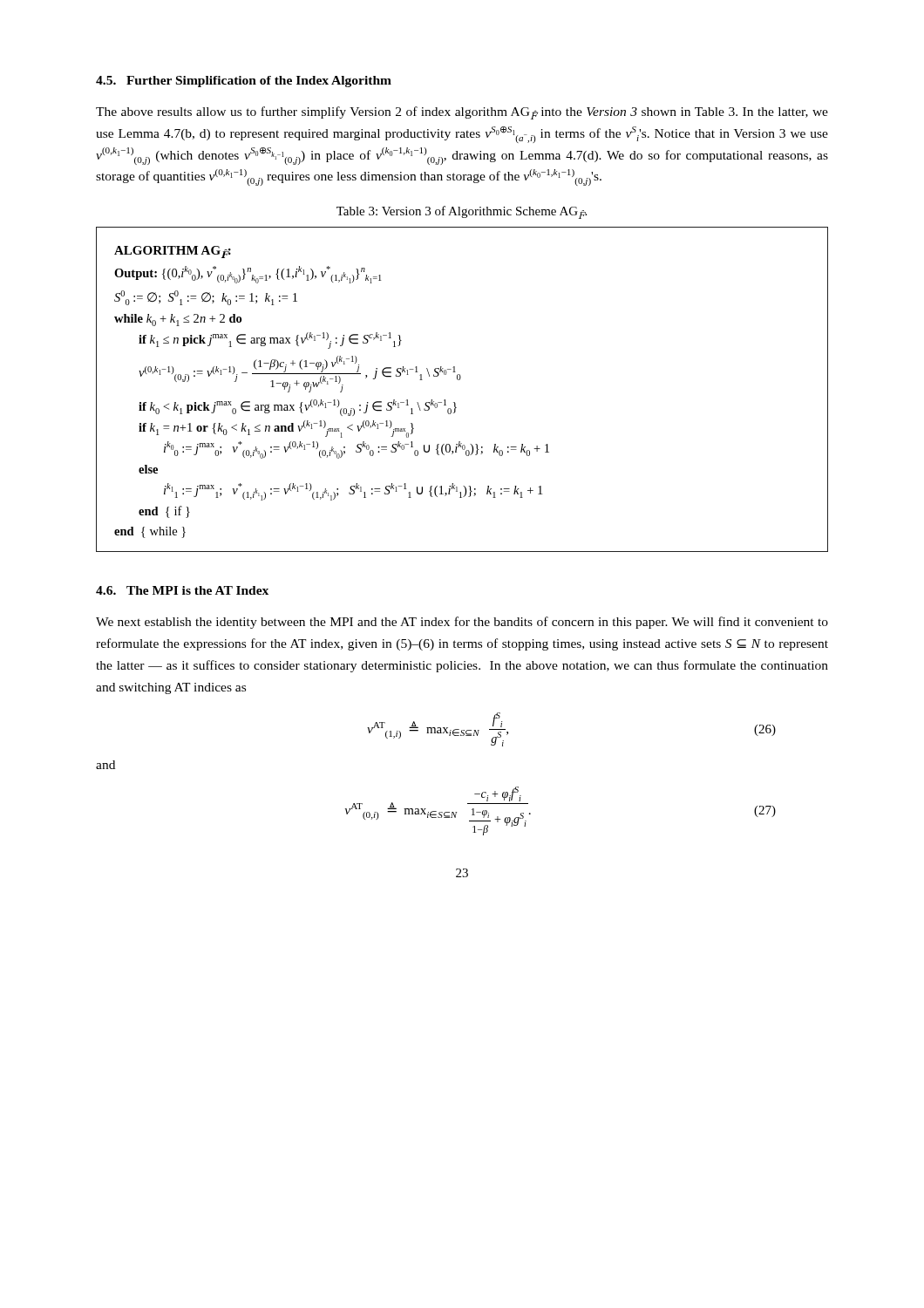Select the passage starting "vAT(0,i) ≜ maxi∈S⊆N −ci +"
The height and width of the screenshot is (1308, 924).
[462, 811]
